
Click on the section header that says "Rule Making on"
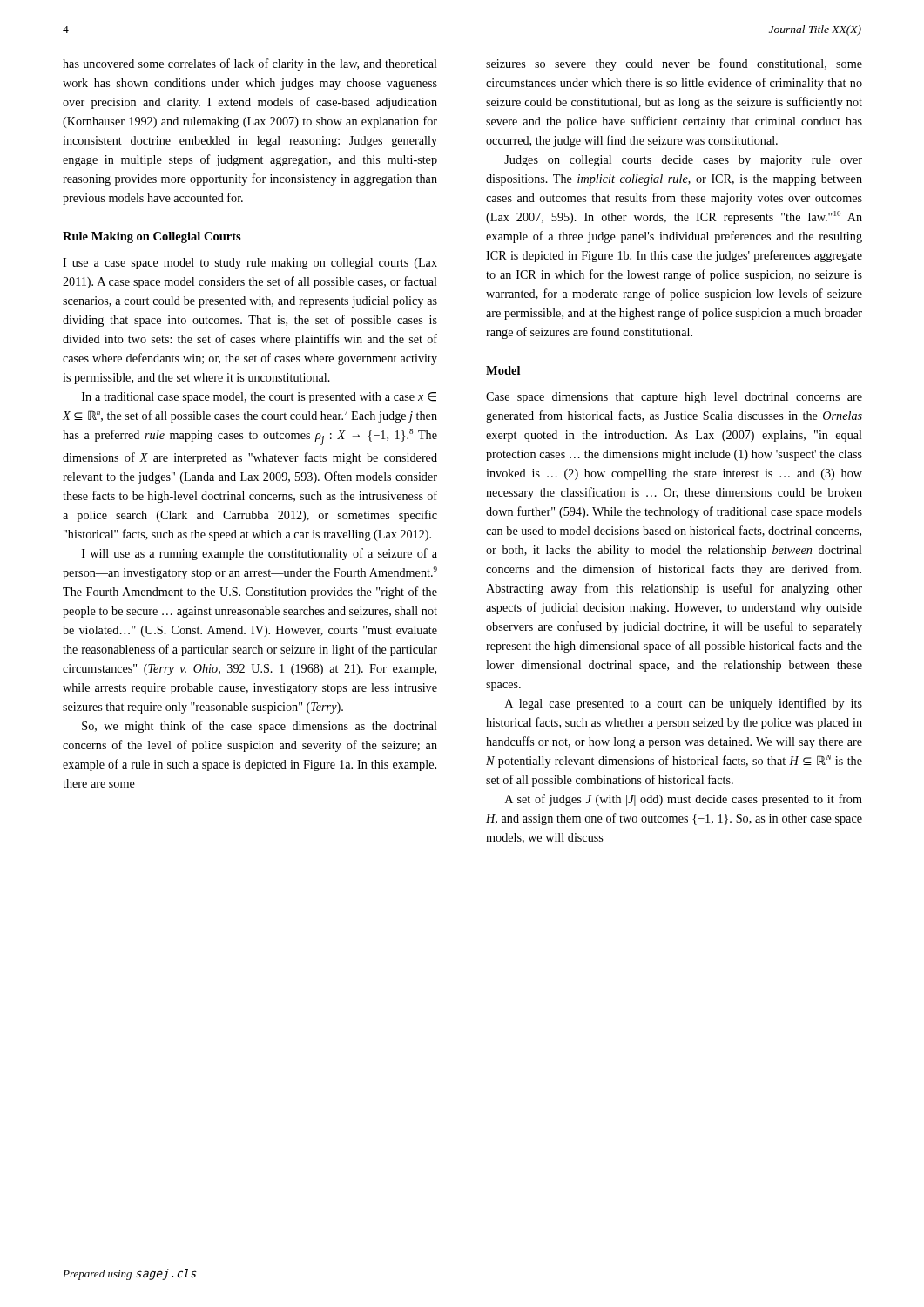point(152,236)
